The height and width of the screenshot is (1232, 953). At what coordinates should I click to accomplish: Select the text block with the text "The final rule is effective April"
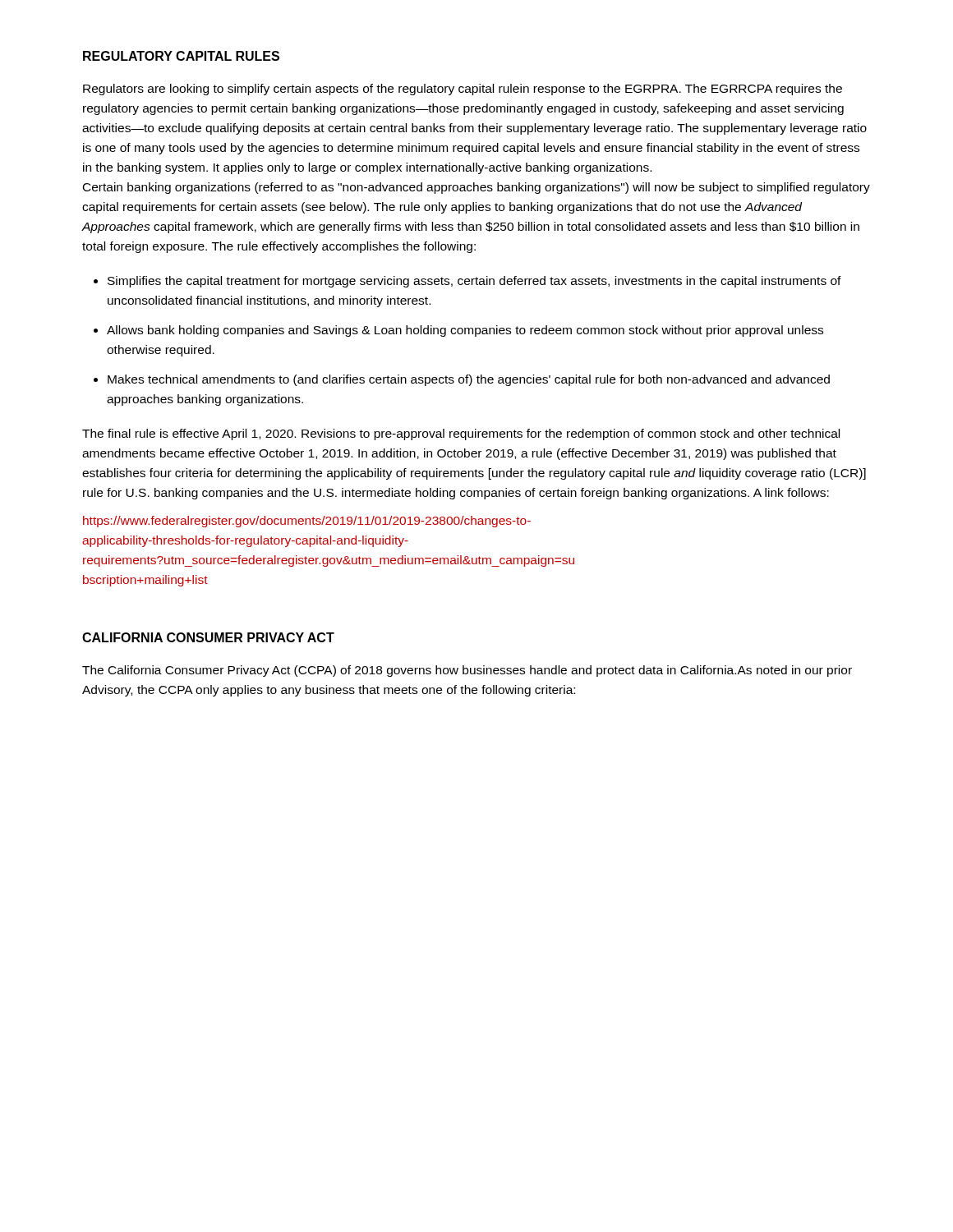[474, 463]
